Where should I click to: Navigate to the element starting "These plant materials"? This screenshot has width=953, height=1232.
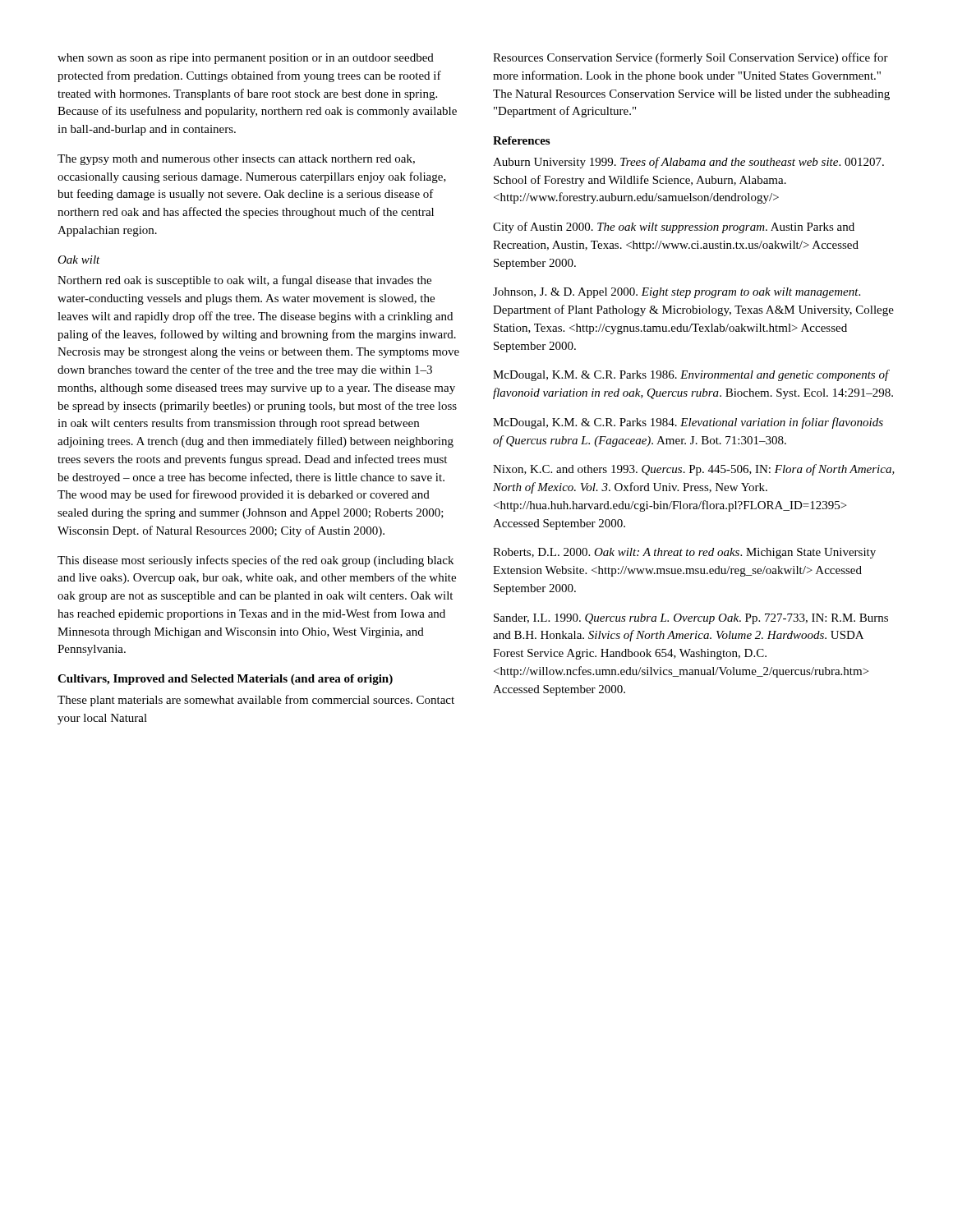(x=259, y=709)
